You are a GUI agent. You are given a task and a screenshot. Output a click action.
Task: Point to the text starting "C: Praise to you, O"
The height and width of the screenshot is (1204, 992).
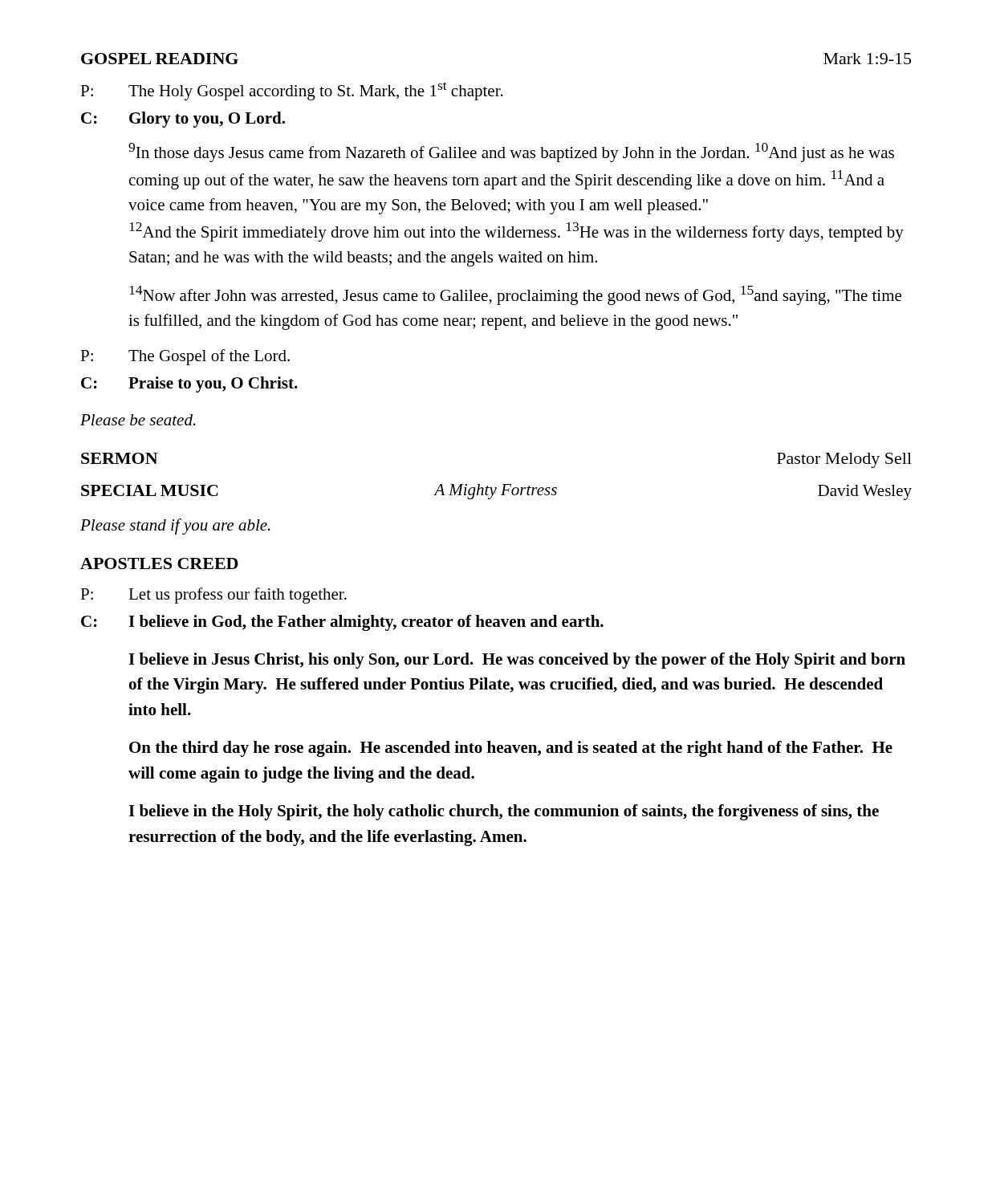coord(189,383)
